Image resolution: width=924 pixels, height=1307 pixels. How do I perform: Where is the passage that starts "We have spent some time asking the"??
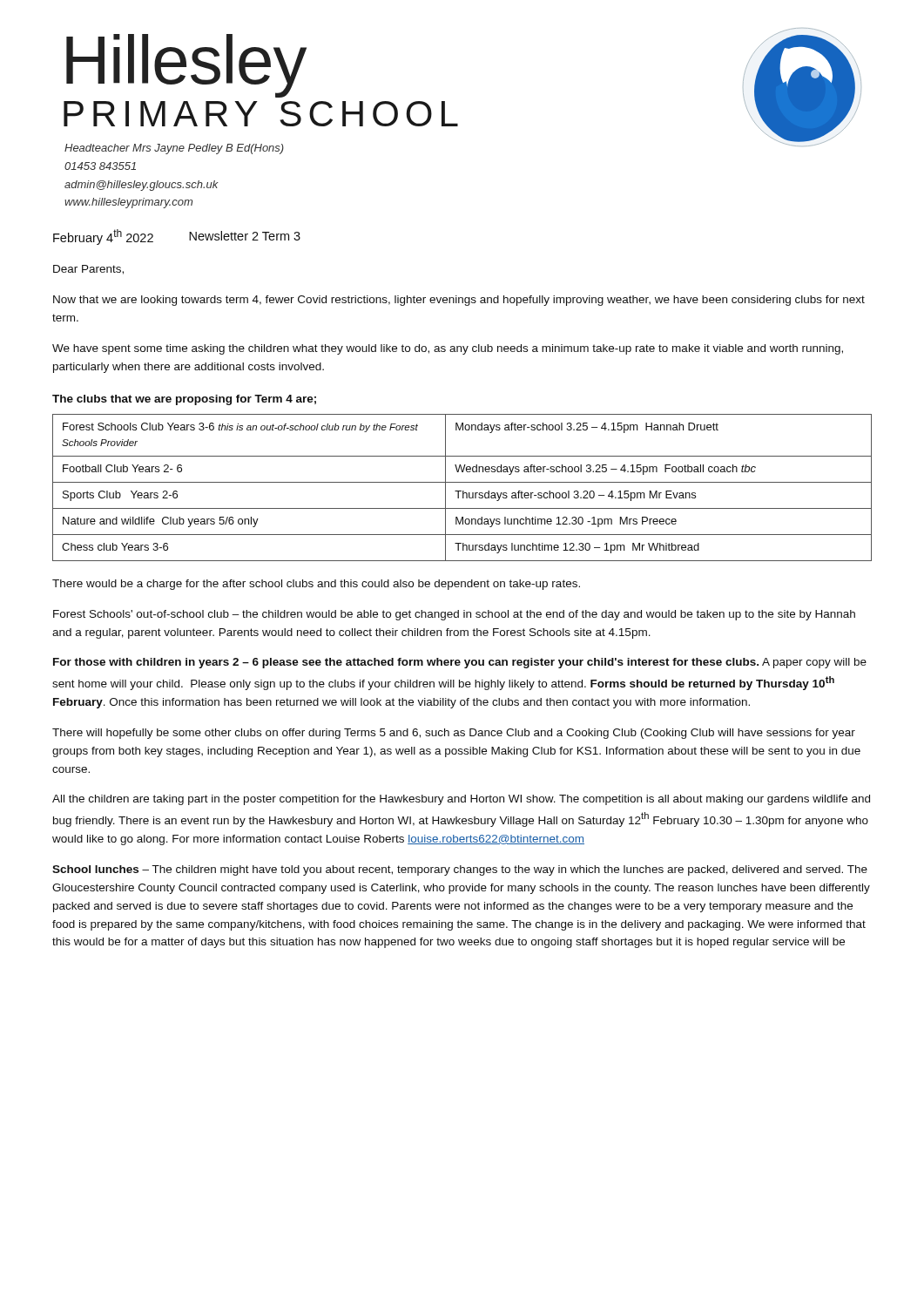tap(462, 358)
